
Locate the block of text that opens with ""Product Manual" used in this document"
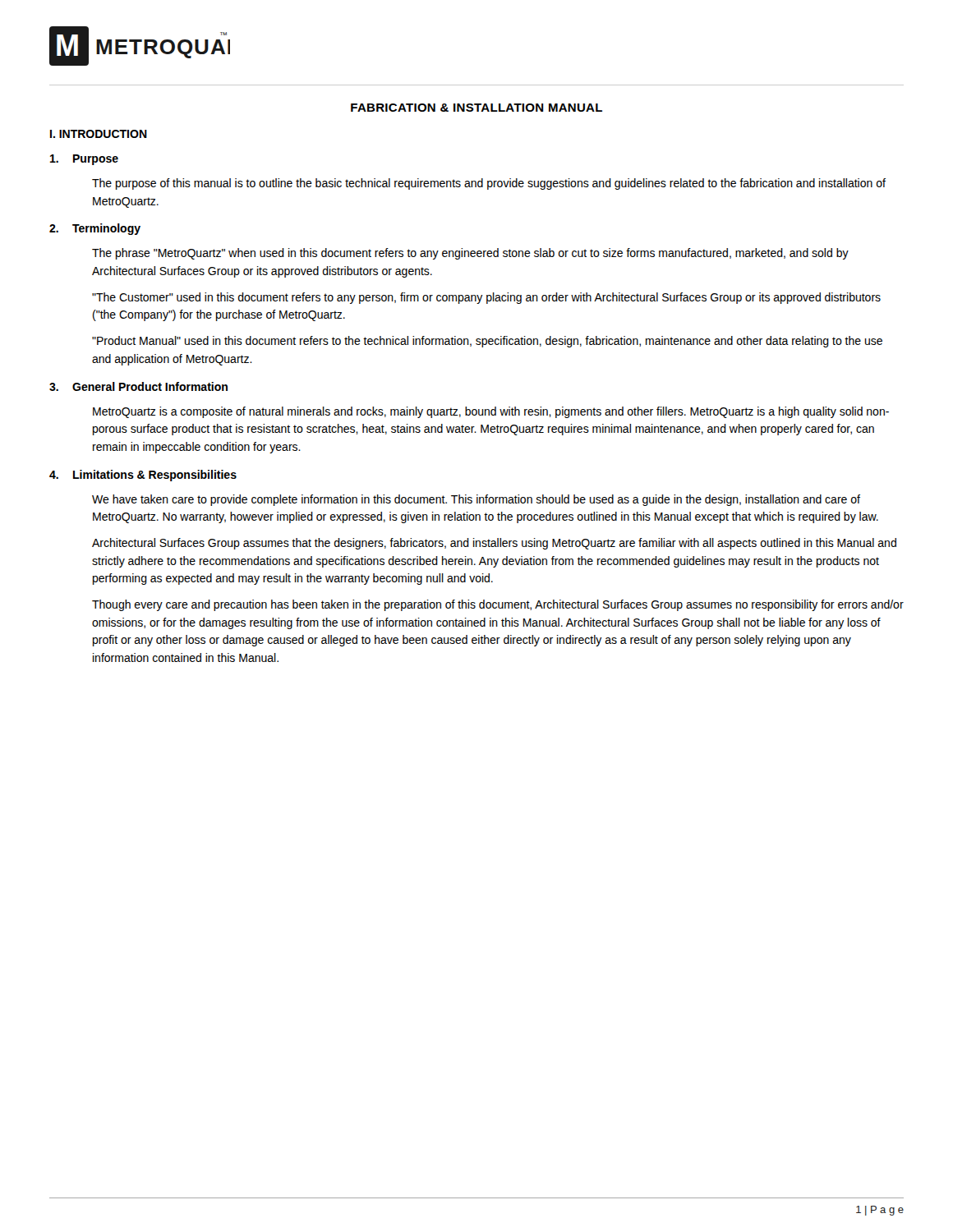coord(498,351)
